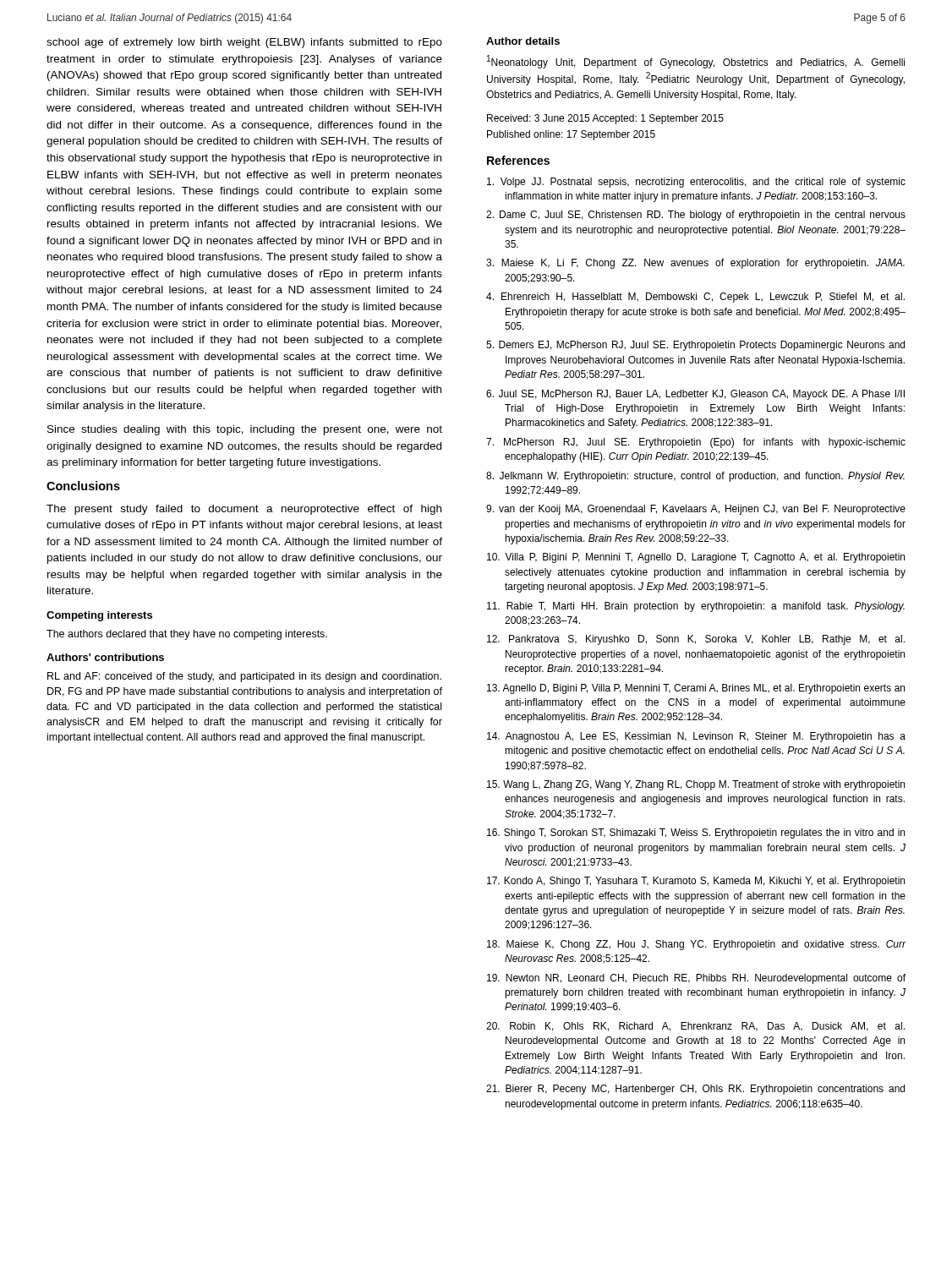Locate the list item that says "2. Dame C, Juul"

click(x=696, y=230)
